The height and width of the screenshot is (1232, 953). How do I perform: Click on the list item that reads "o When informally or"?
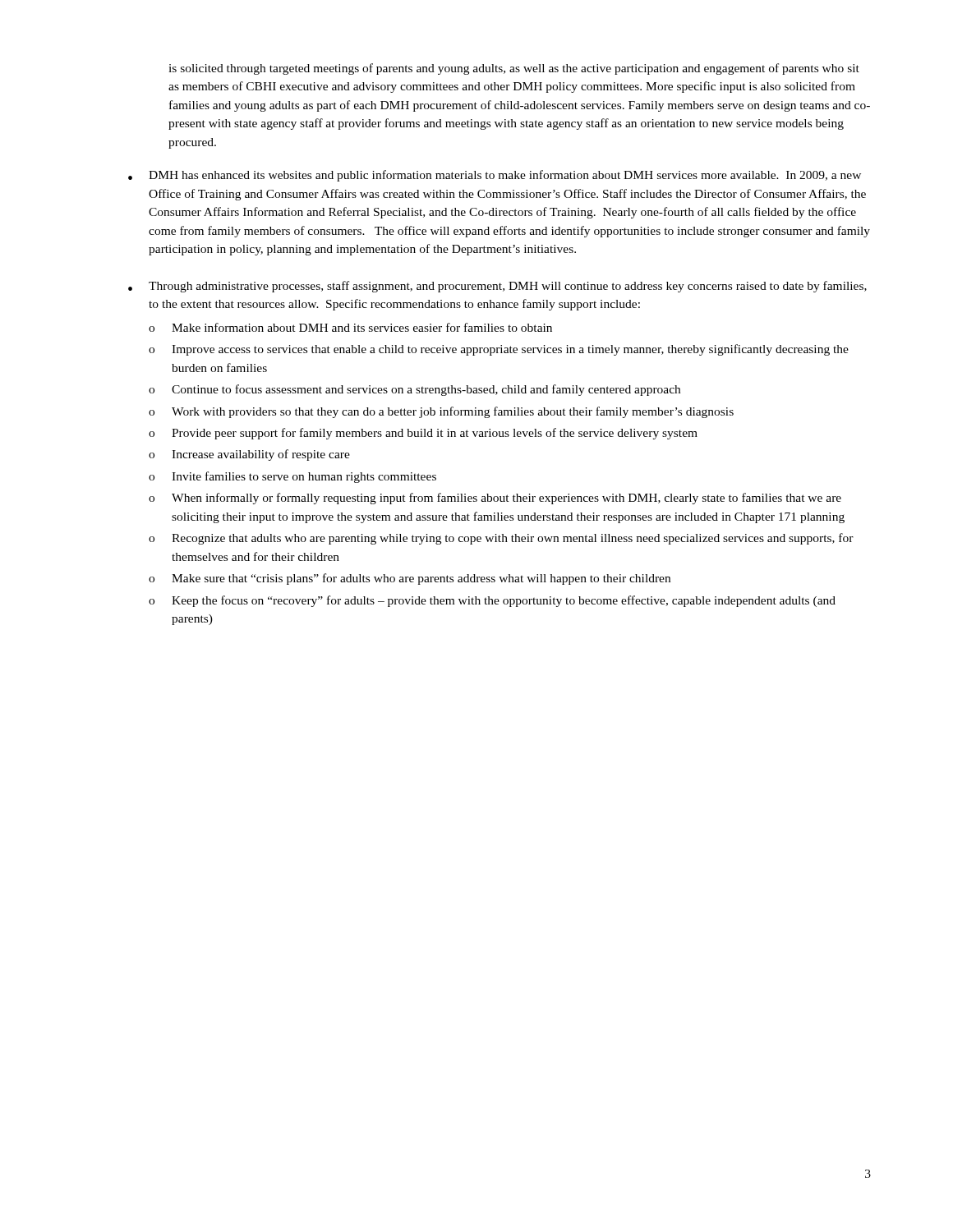pyautogui.click(x=510, y=507)
